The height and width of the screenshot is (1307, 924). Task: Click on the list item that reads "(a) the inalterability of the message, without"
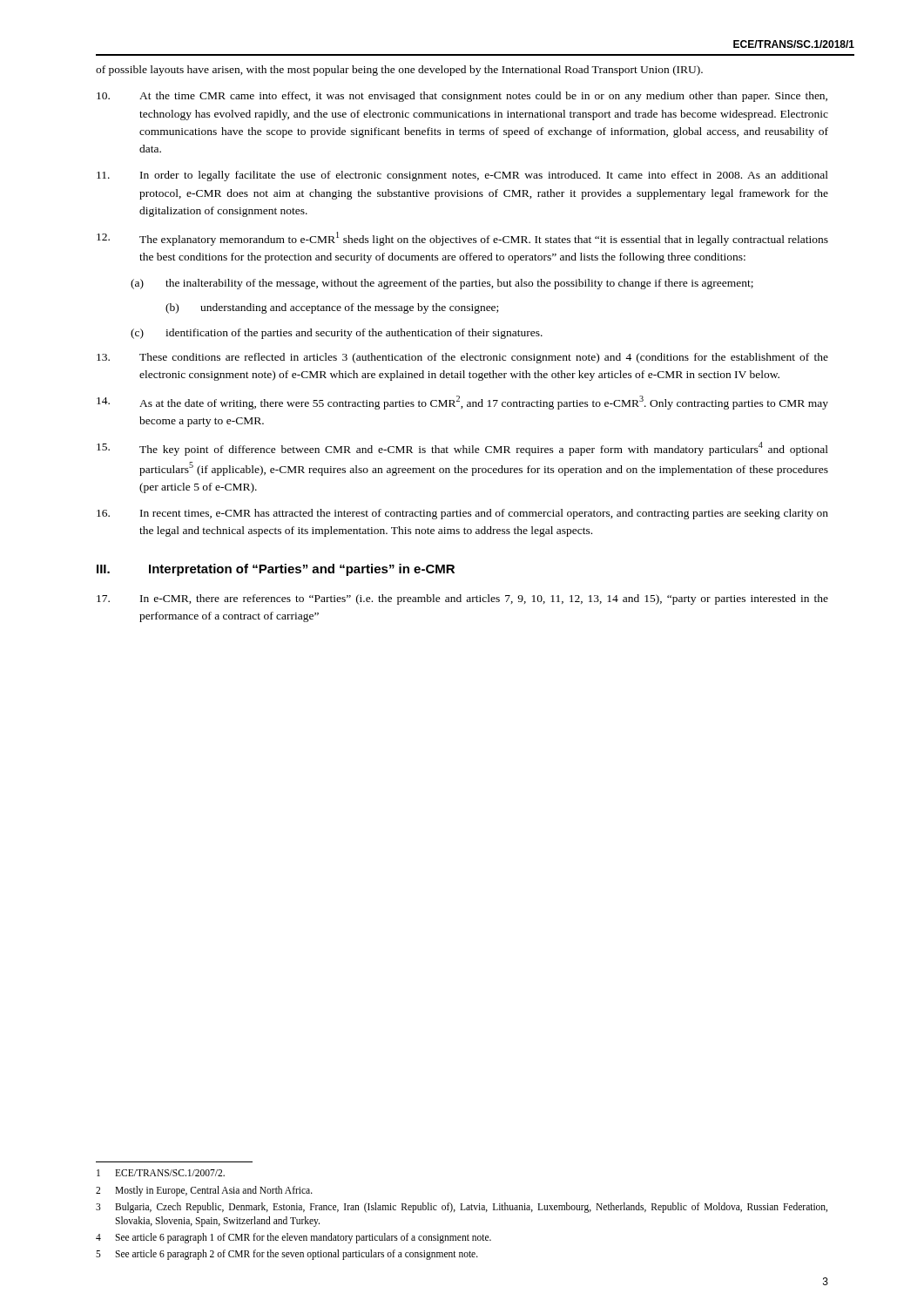pyautogui.click(x=479, y=283)
